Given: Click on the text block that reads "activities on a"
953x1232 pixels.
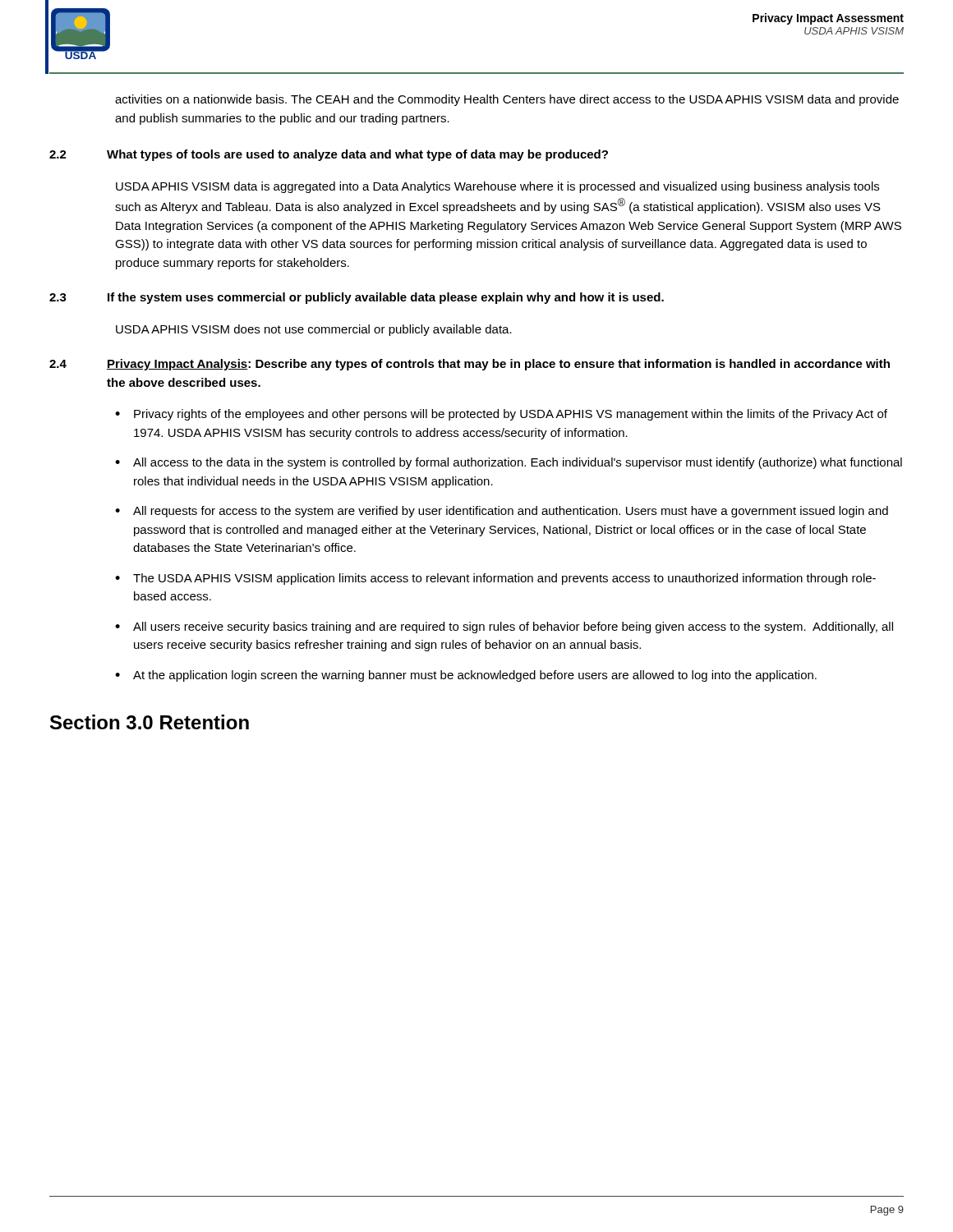Looking at the screenshot, I should click(x=507, y=108).
